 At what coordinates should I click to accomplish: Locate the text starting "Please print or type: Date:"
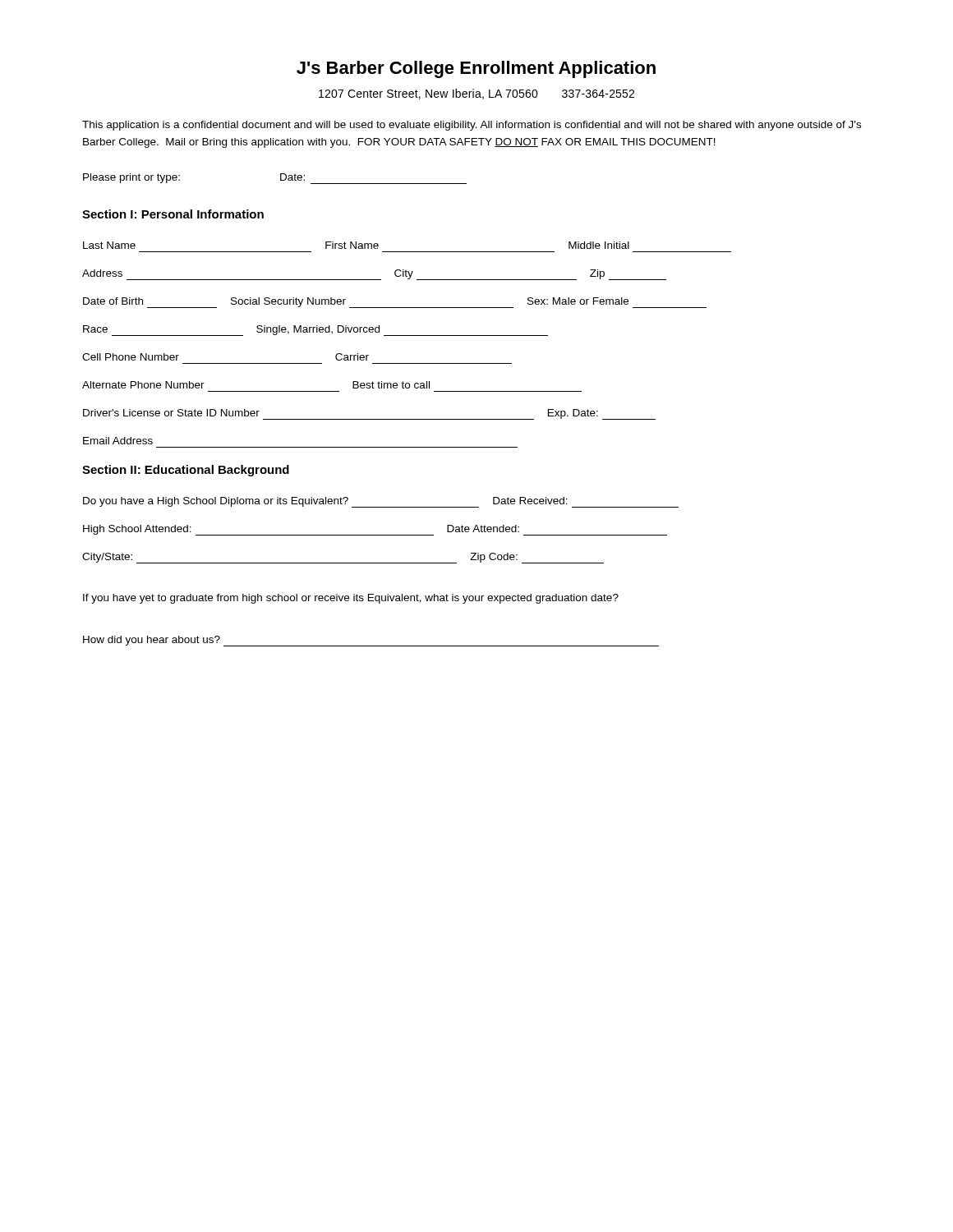(x=275, y=177)
